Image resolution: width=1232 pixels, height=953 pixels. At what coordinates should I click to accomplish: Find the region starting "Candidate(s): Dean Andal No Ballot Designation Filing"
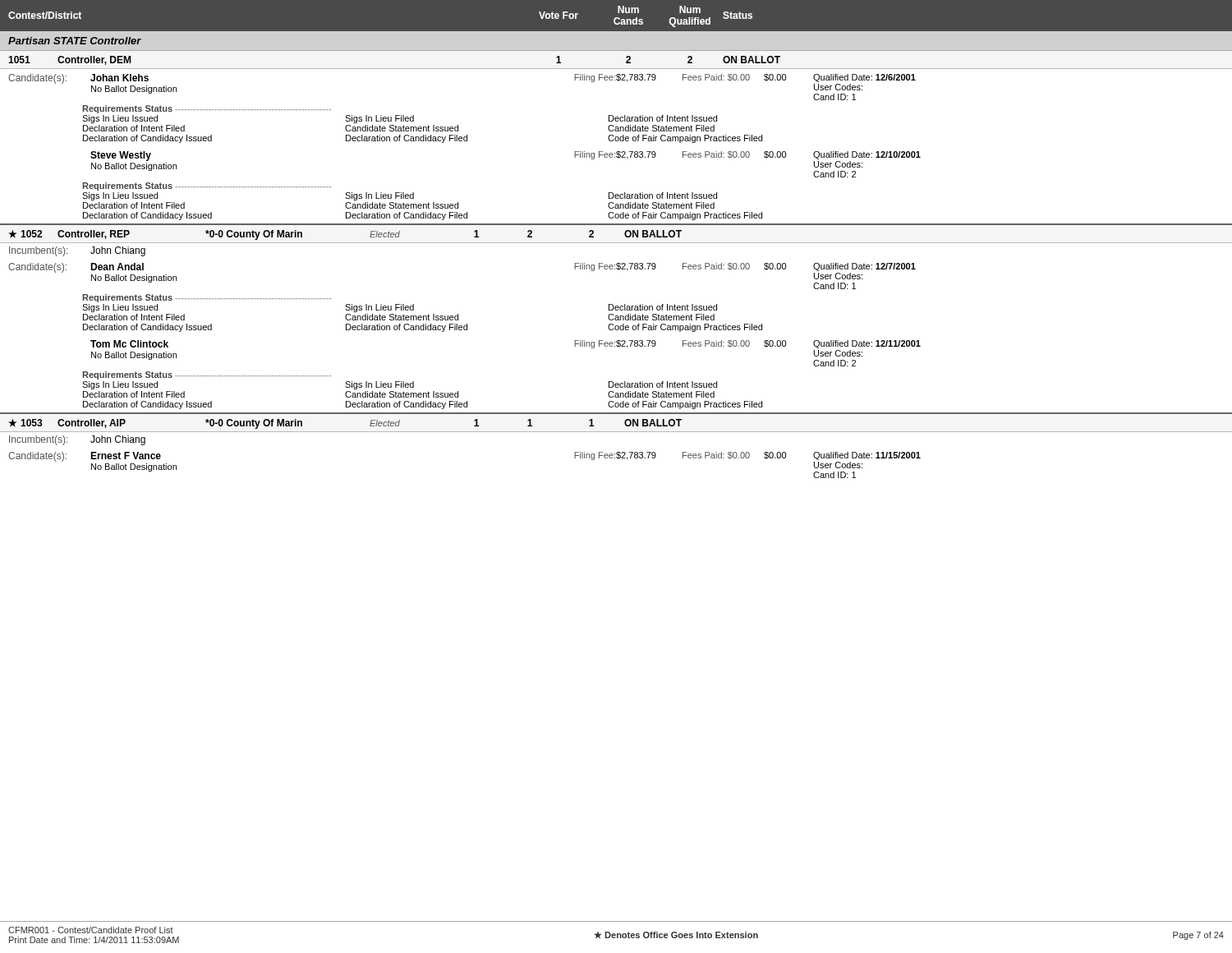tap(113, 276)
